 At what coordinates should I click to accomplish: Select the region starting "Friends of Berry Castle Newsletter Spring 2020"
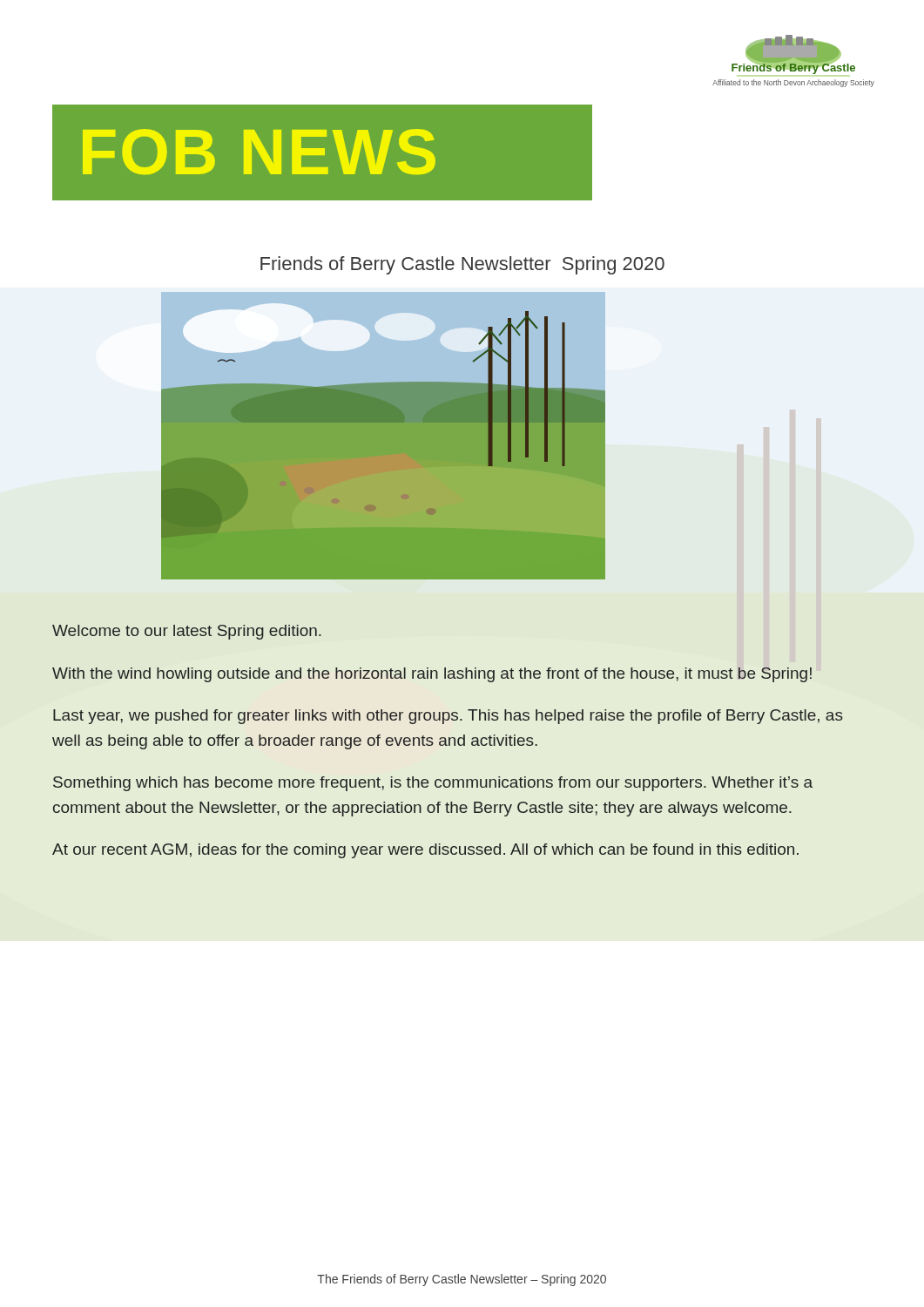coord(462,264)
